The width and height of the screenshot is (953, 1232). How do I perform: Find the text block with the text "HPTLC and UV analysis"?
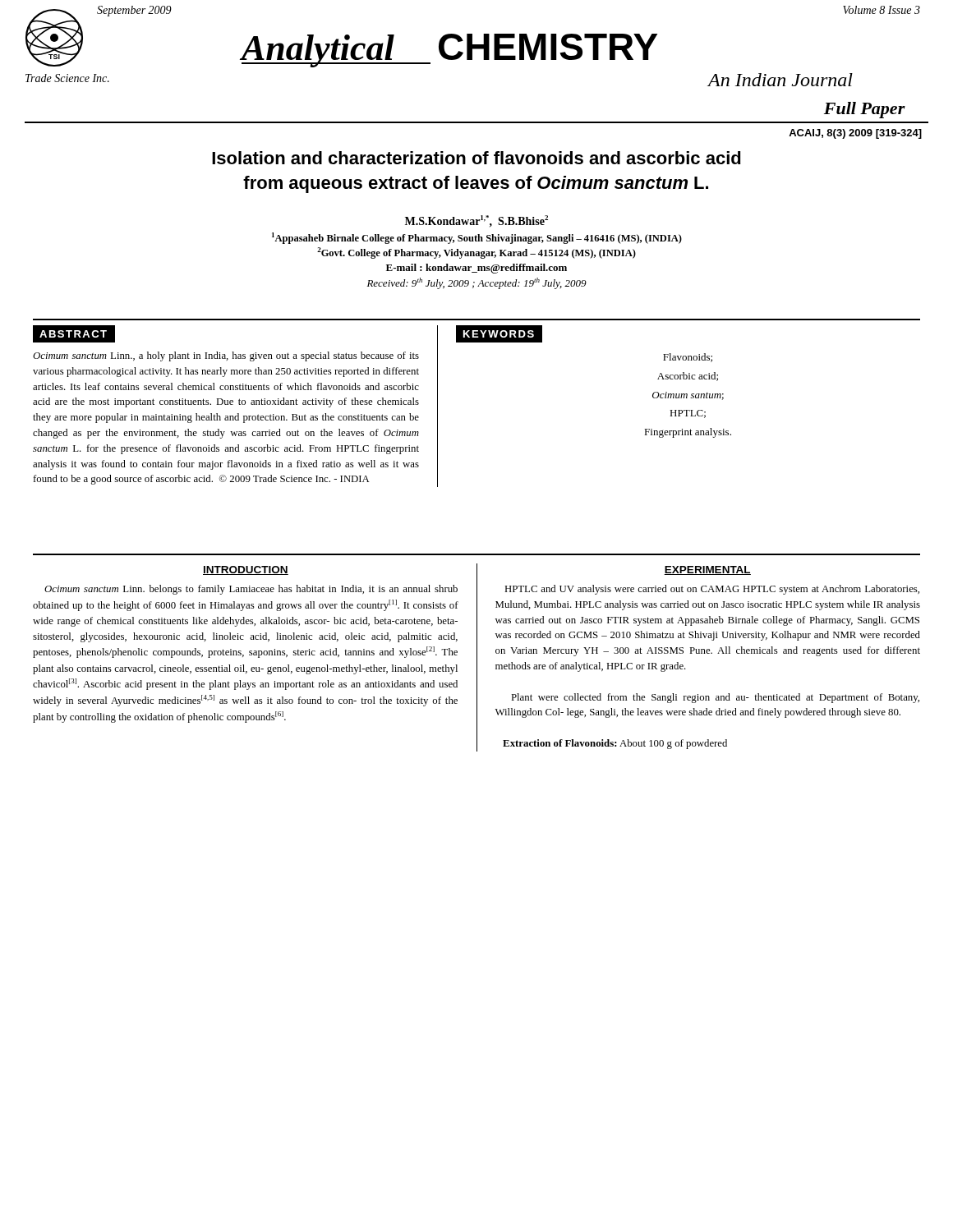click(x=712, y=590)
